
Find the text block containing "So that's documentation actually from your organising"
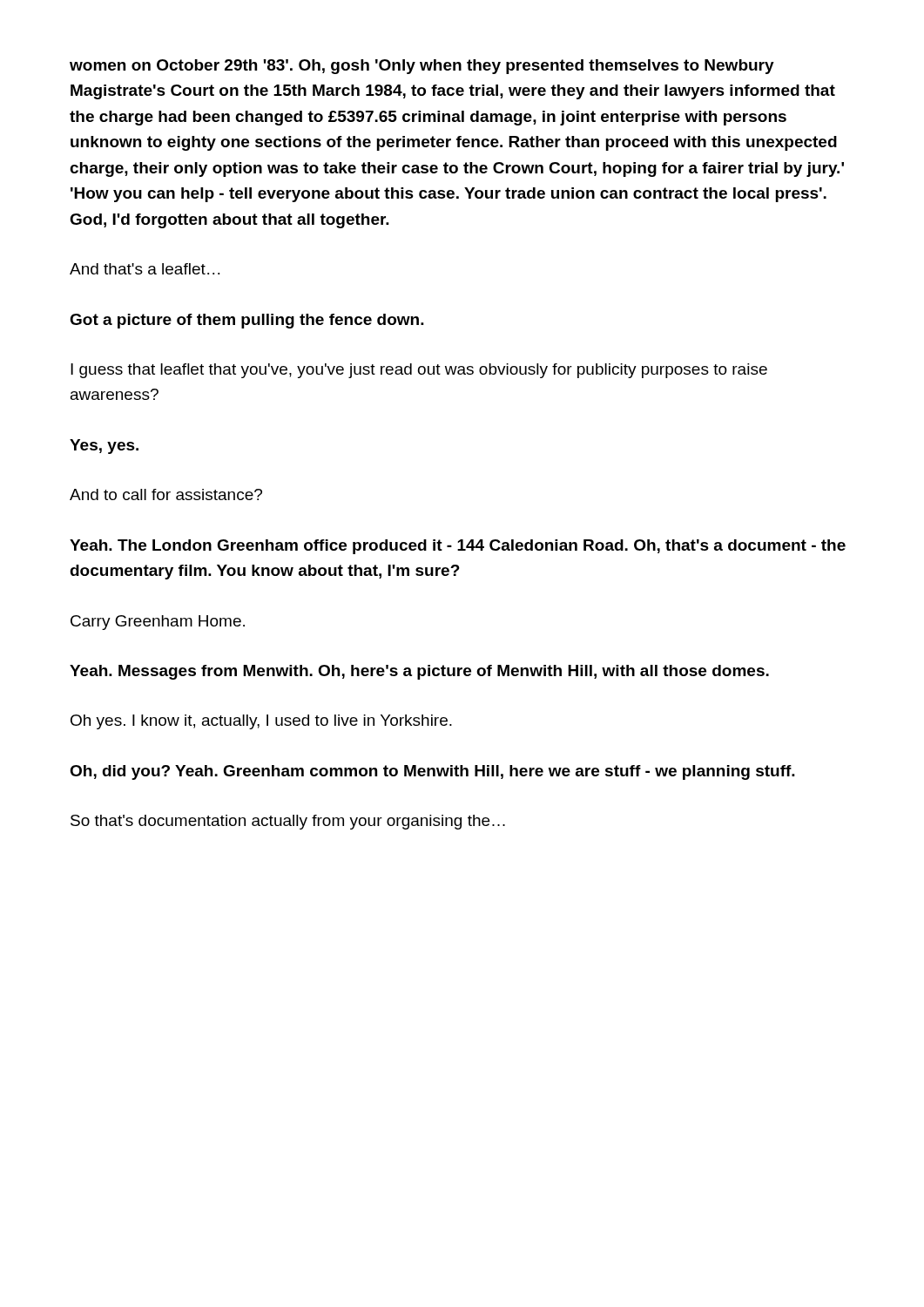click(x=288, y=821)
